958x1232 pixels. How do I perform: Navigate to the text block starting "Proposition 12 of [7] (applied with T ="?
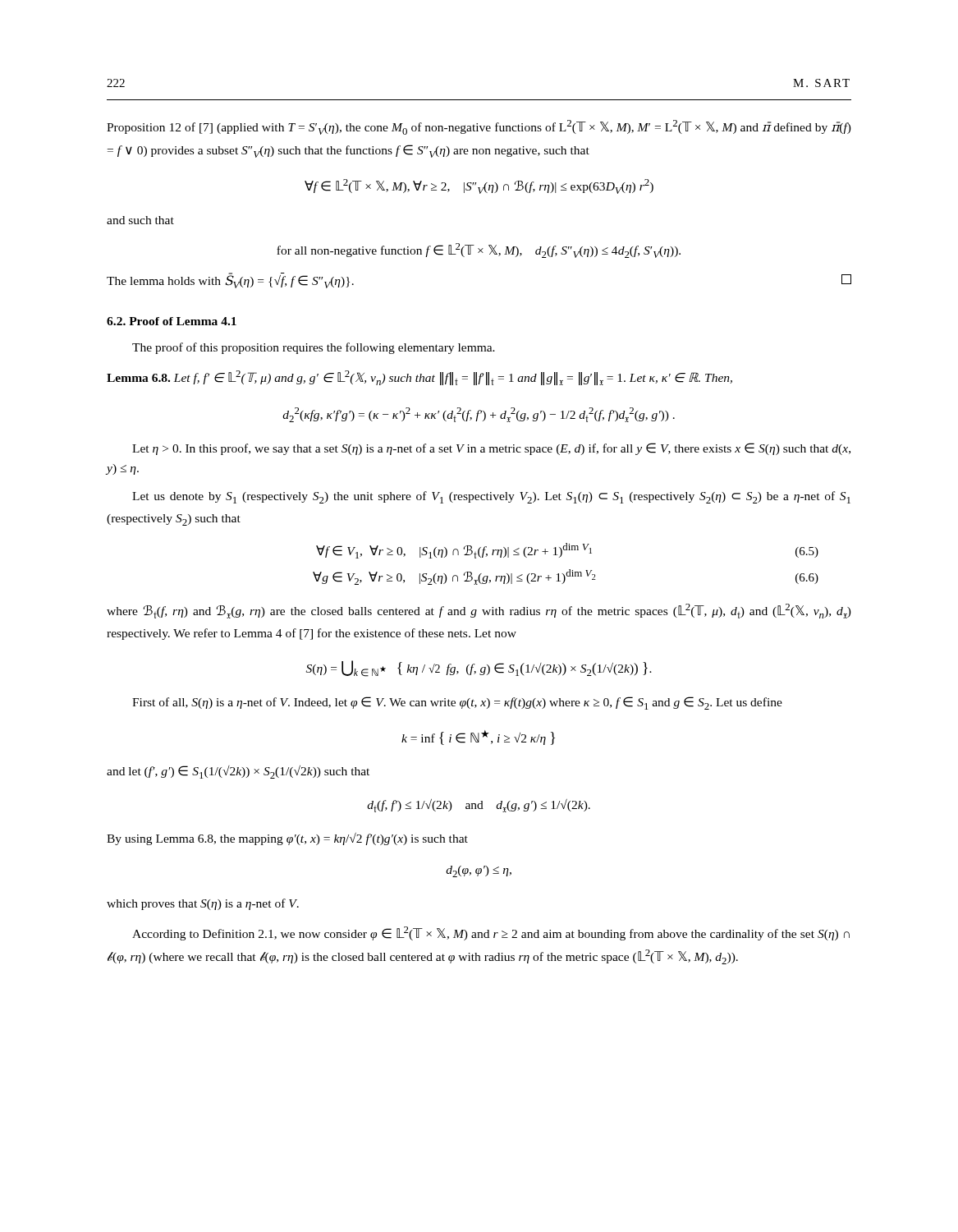click(x=479, y=138)
